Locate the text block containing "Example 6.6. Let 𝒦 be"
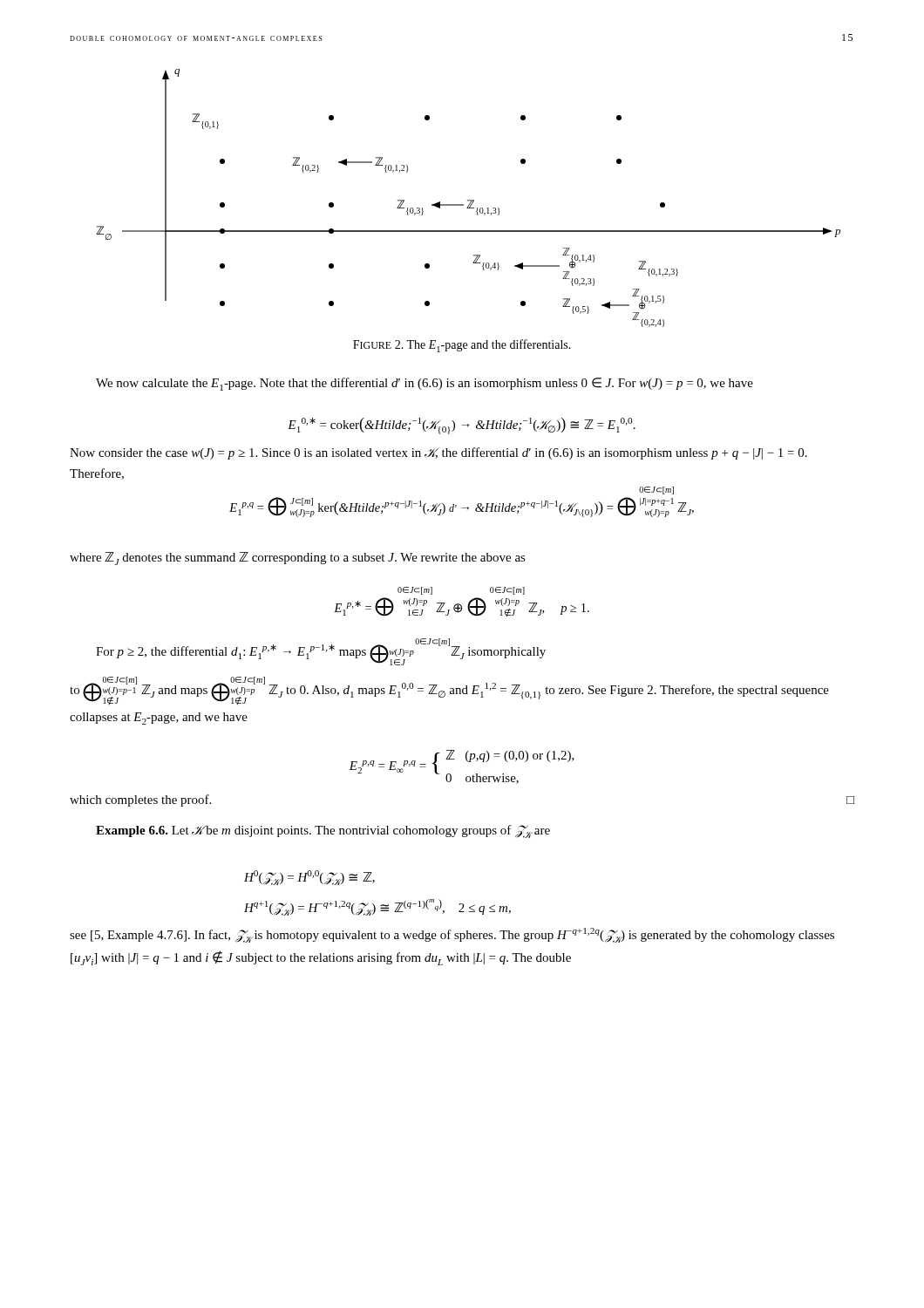924x1308 pixels. pos(323,831)
